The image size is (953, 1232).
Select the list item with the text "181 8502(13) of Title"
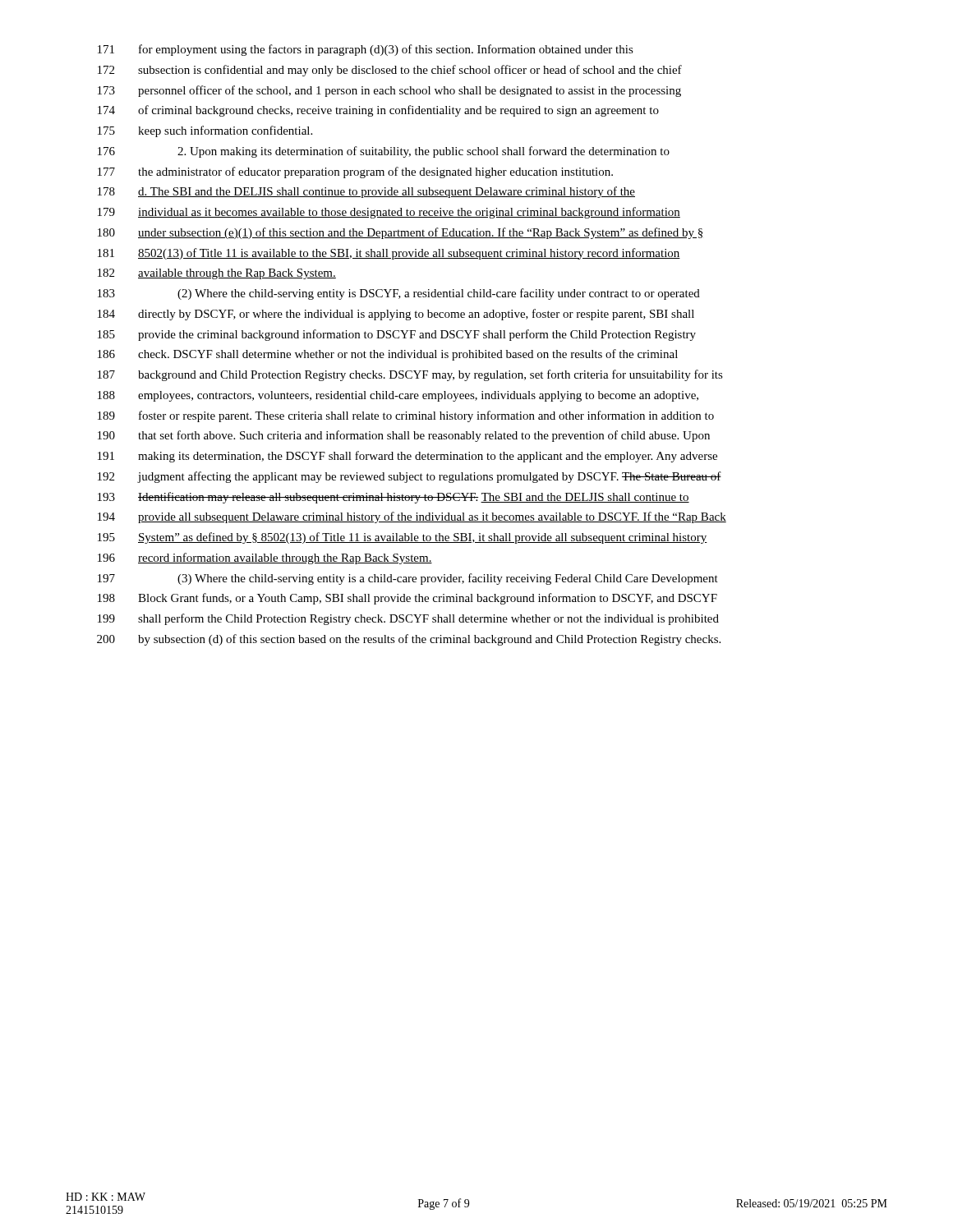click(476, 253)
